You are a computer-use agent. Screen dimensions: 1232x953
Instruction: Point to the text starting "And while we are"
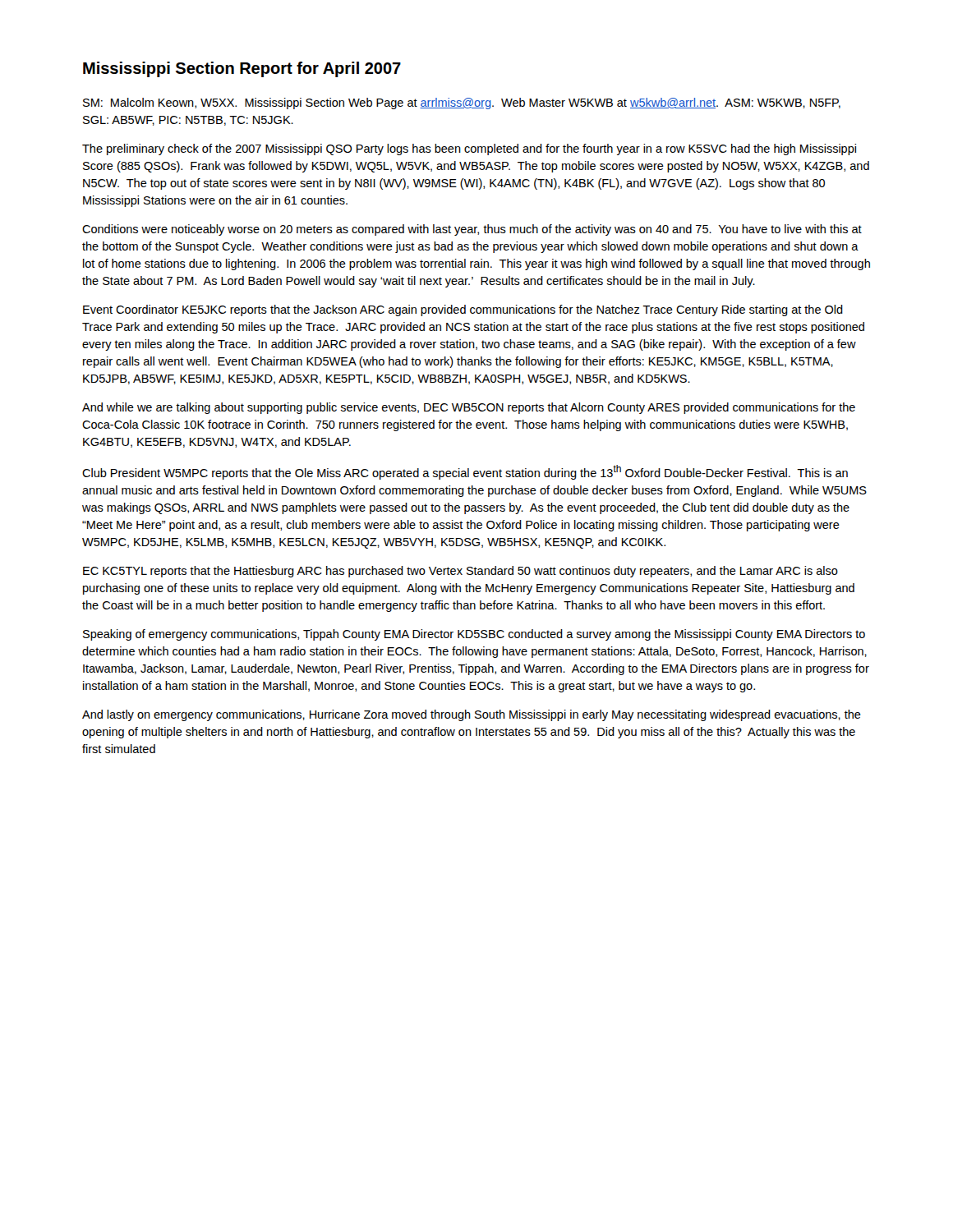click(x=469, y=425)
